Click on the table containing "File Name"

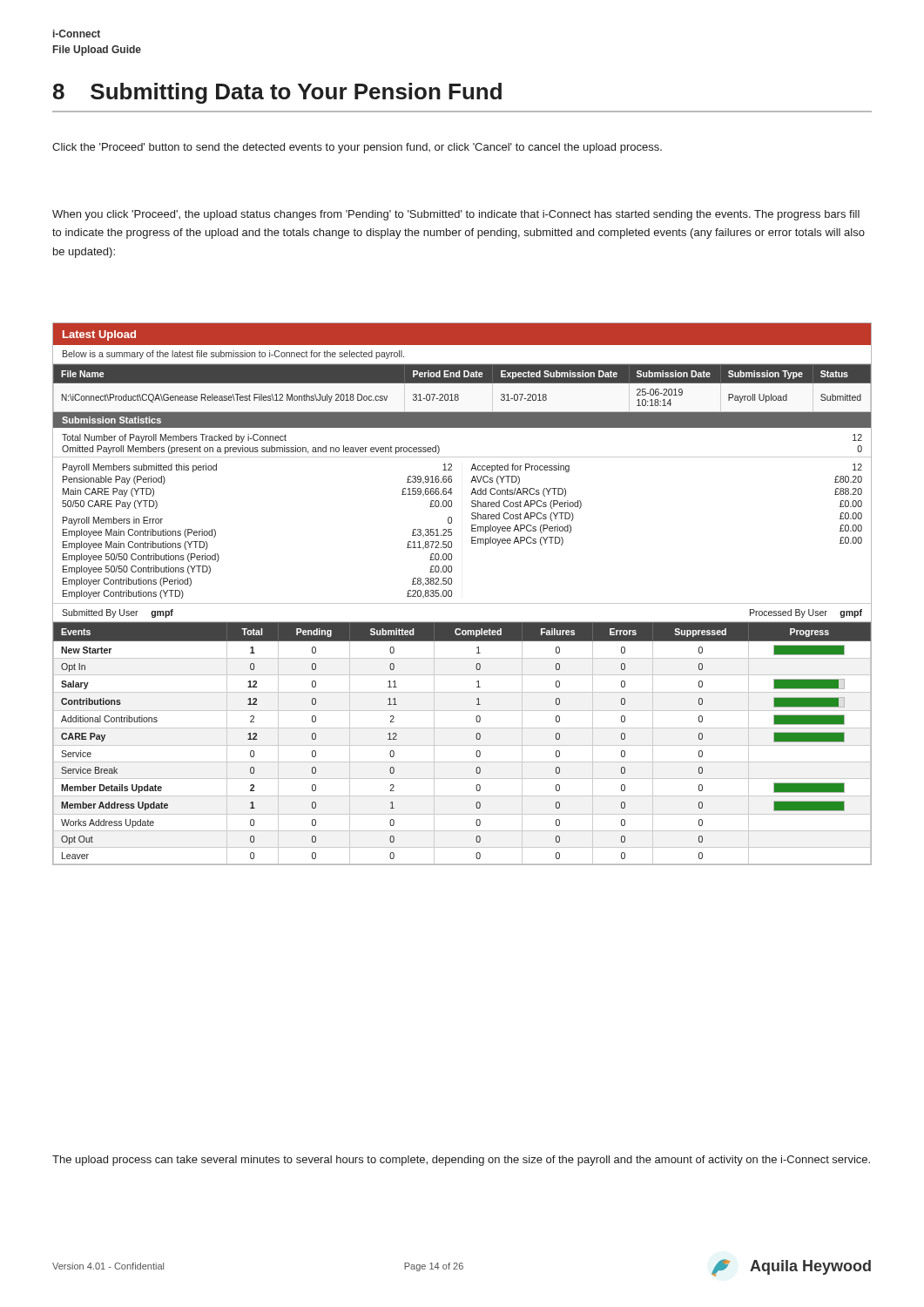coord(462,388)
